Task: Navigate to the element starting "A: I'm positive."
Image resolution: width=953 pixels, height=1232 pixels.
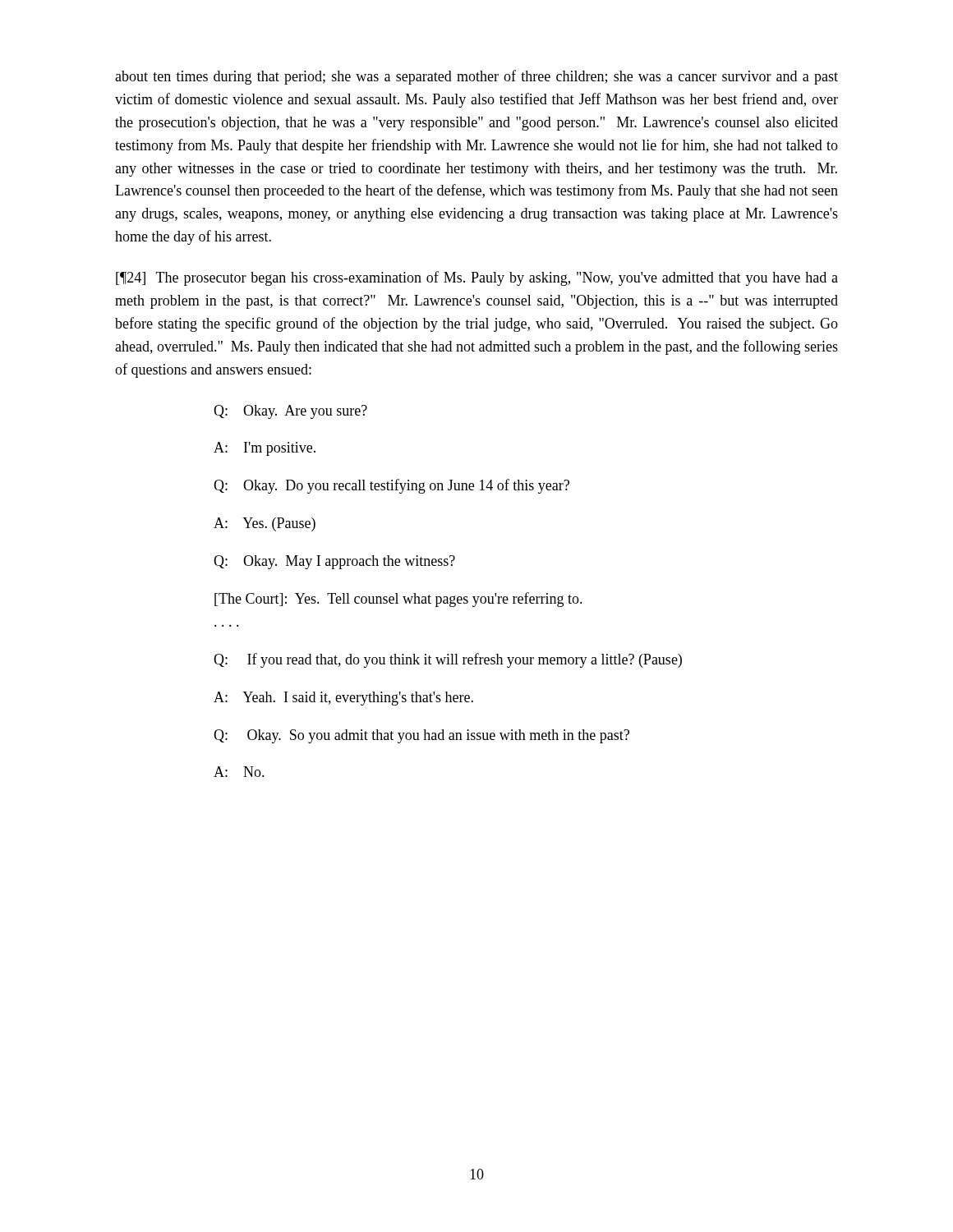Action: point(265,448)
